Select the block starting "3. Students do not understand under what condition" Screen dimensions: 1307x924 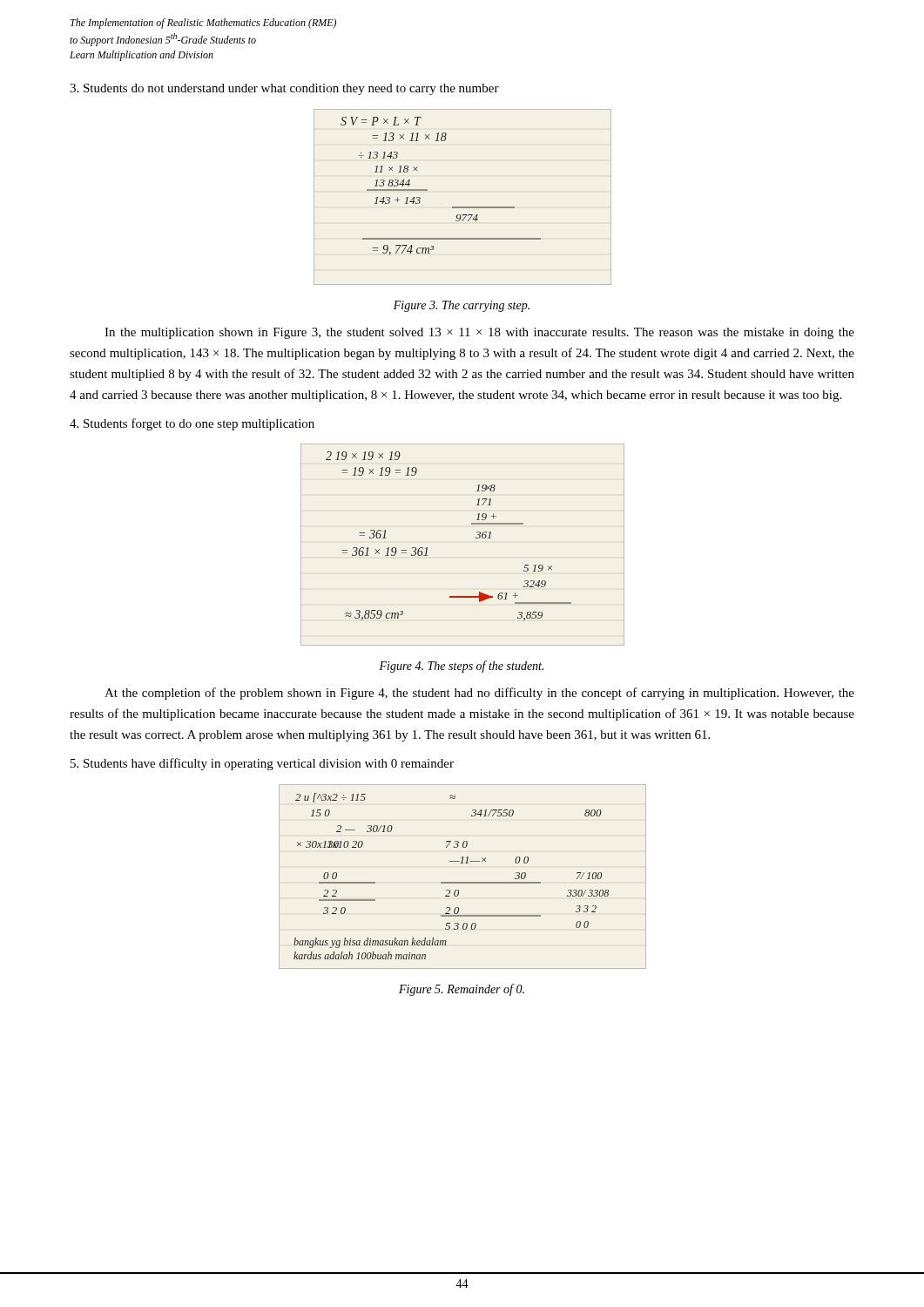(284, 88)
